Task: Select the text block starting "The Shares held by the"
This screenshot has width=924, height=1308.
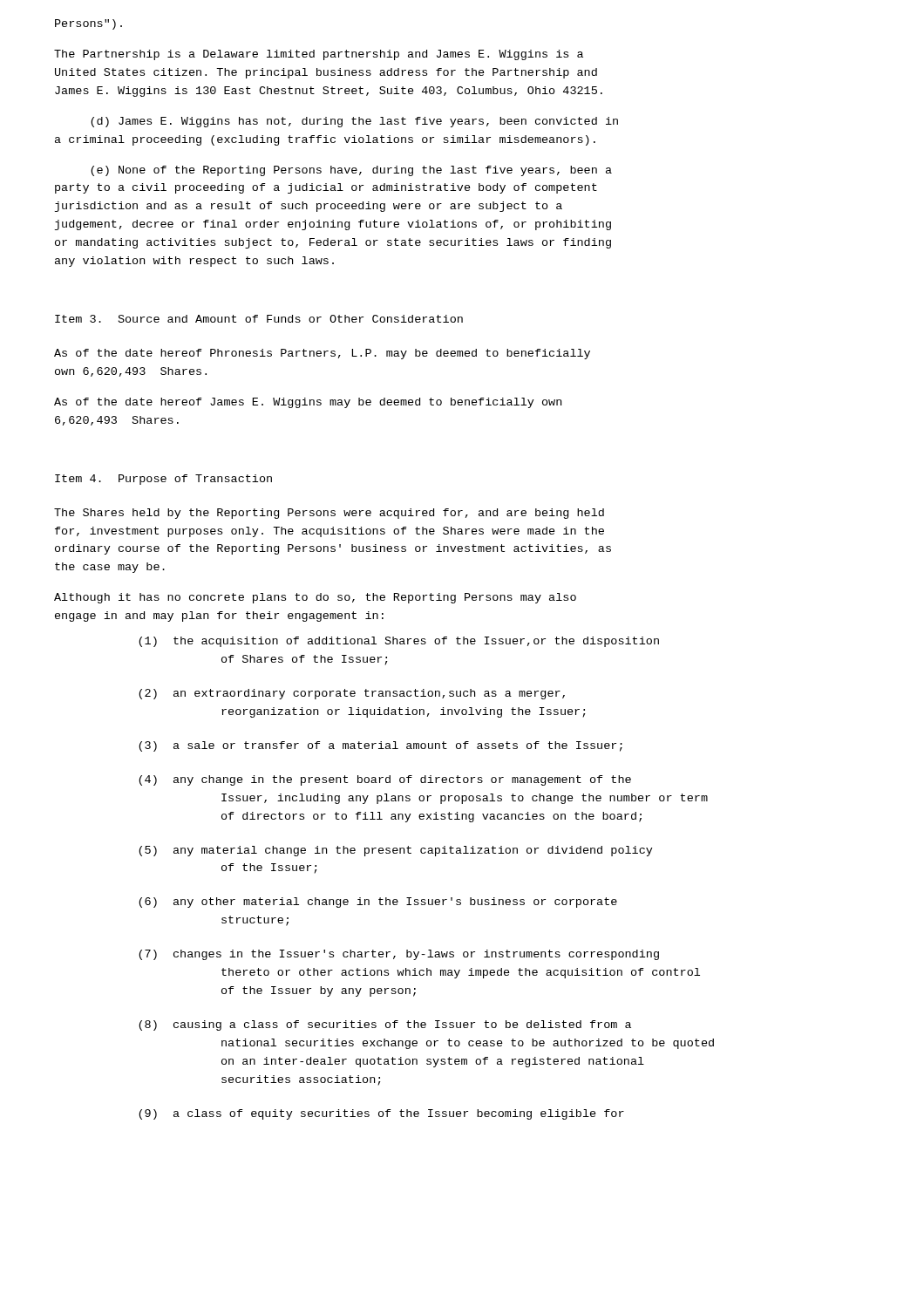Action: pos(333,540)
